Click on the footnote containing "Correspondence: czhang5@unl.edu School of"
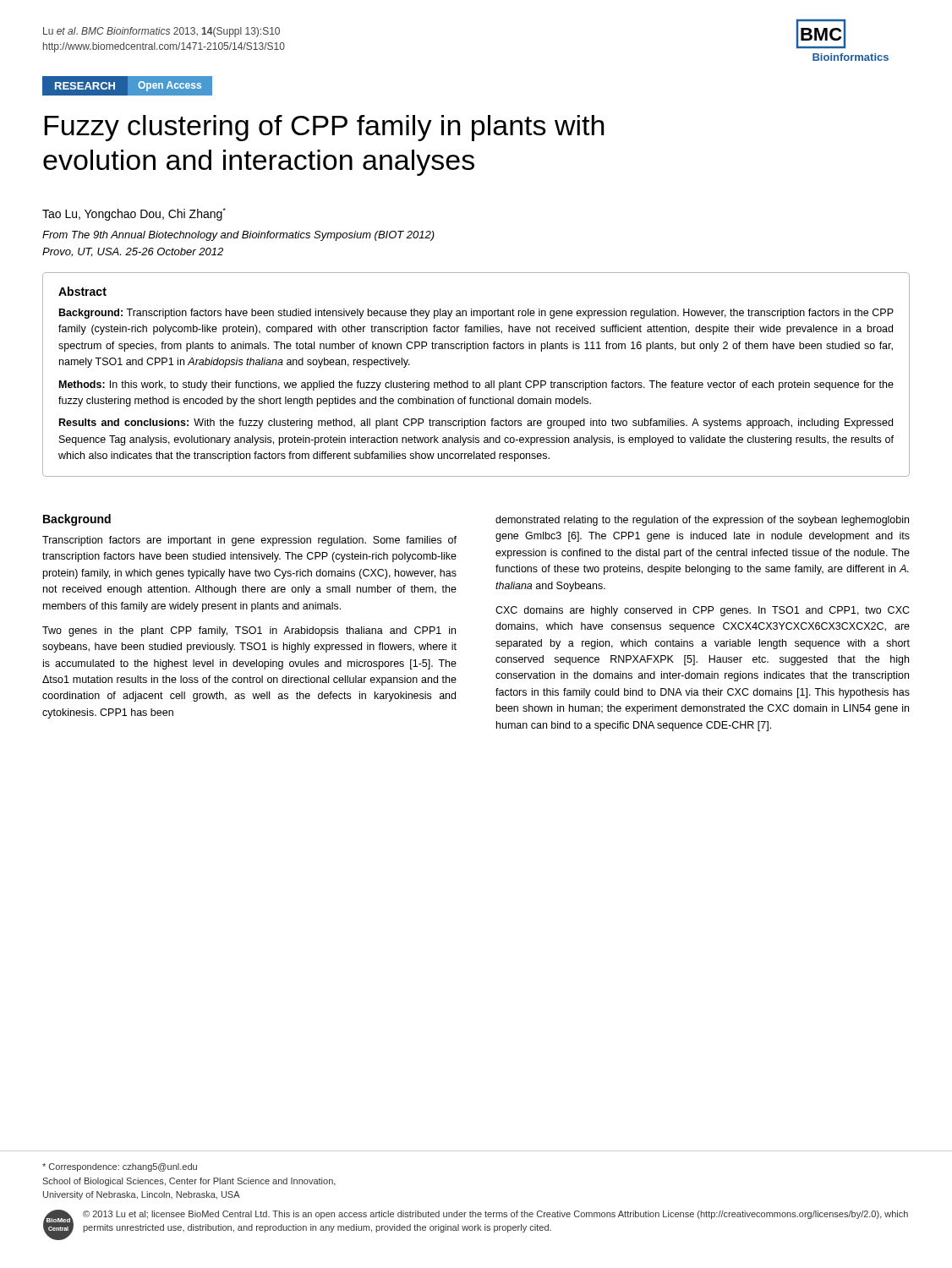 pos(189,1181)
